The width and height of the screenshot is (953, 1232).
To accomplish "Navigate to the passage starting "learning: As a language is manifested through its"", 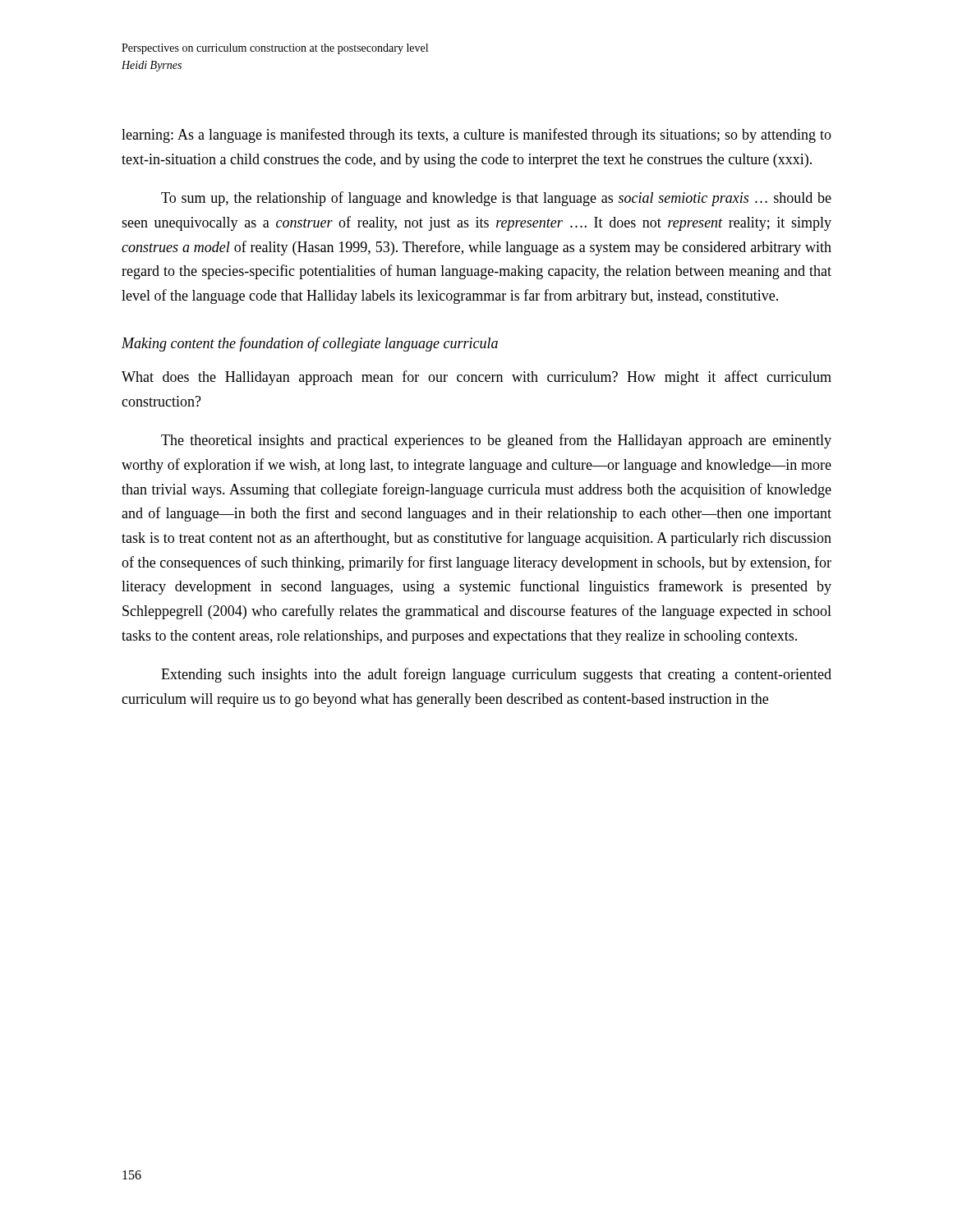I will click(476, 147).
